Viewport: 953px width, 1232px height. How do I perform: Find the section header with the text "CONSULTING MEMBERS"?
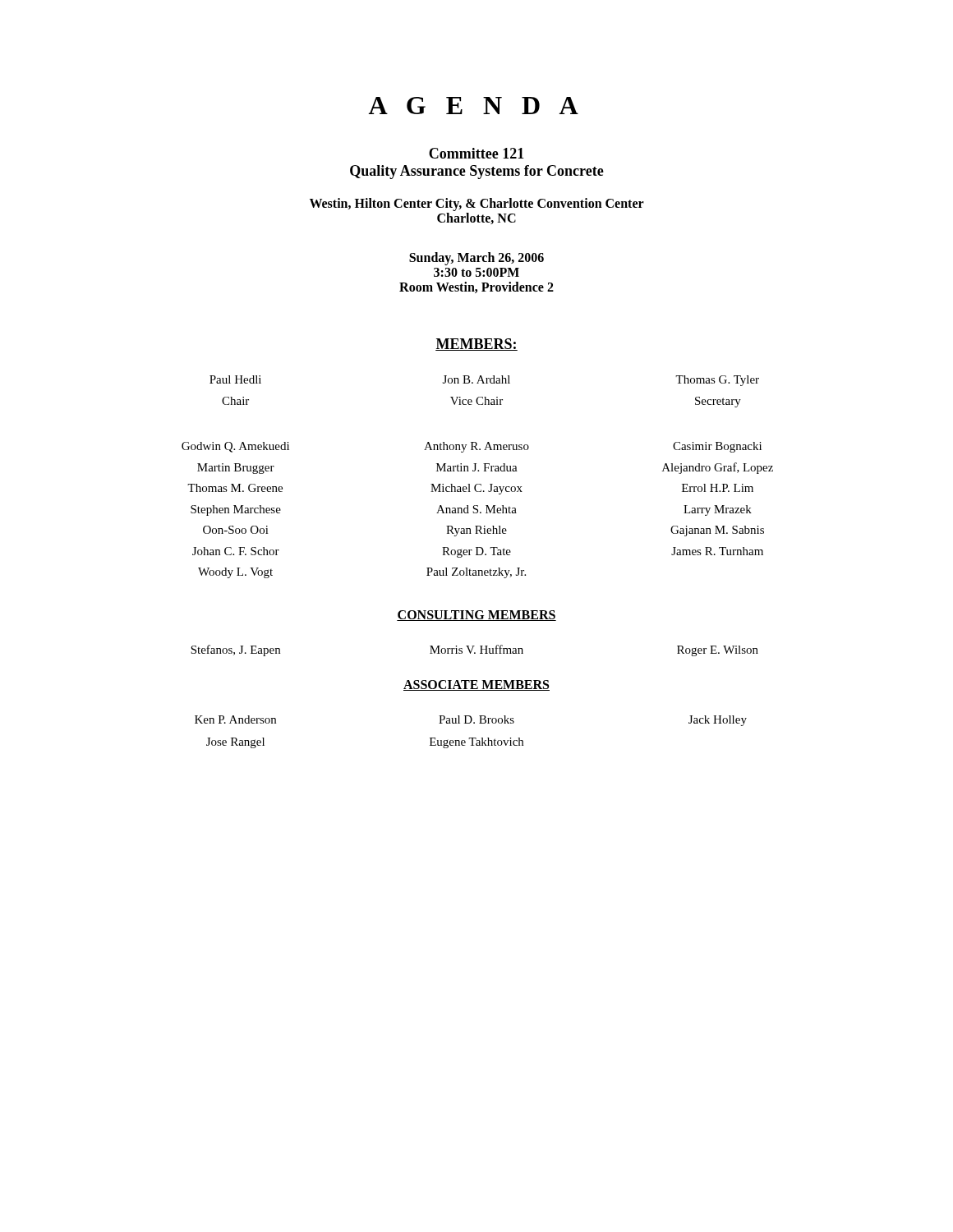476,614
